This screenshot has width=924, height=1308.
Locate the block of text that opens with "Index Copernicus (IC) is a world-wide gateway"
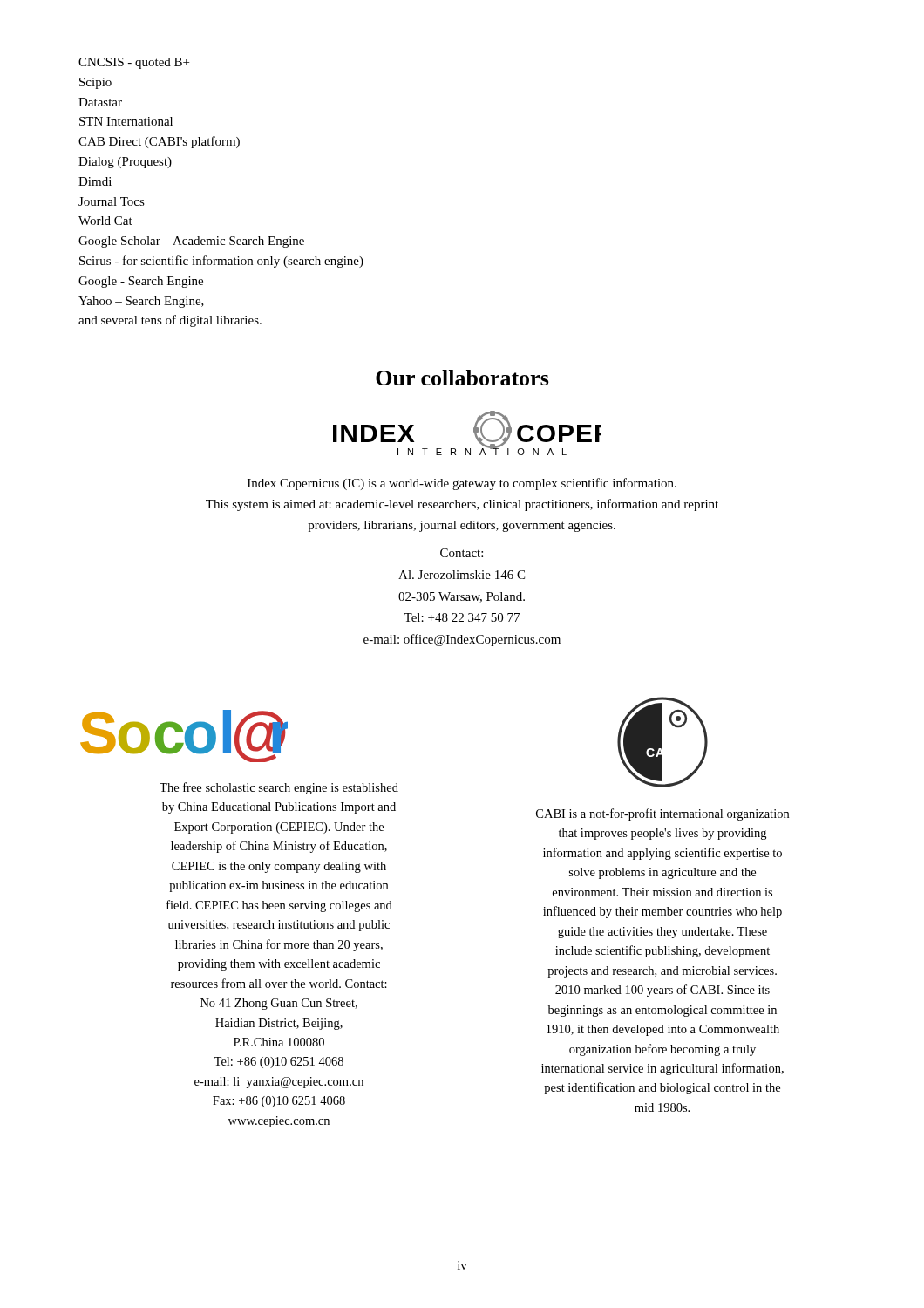[462, 504]
